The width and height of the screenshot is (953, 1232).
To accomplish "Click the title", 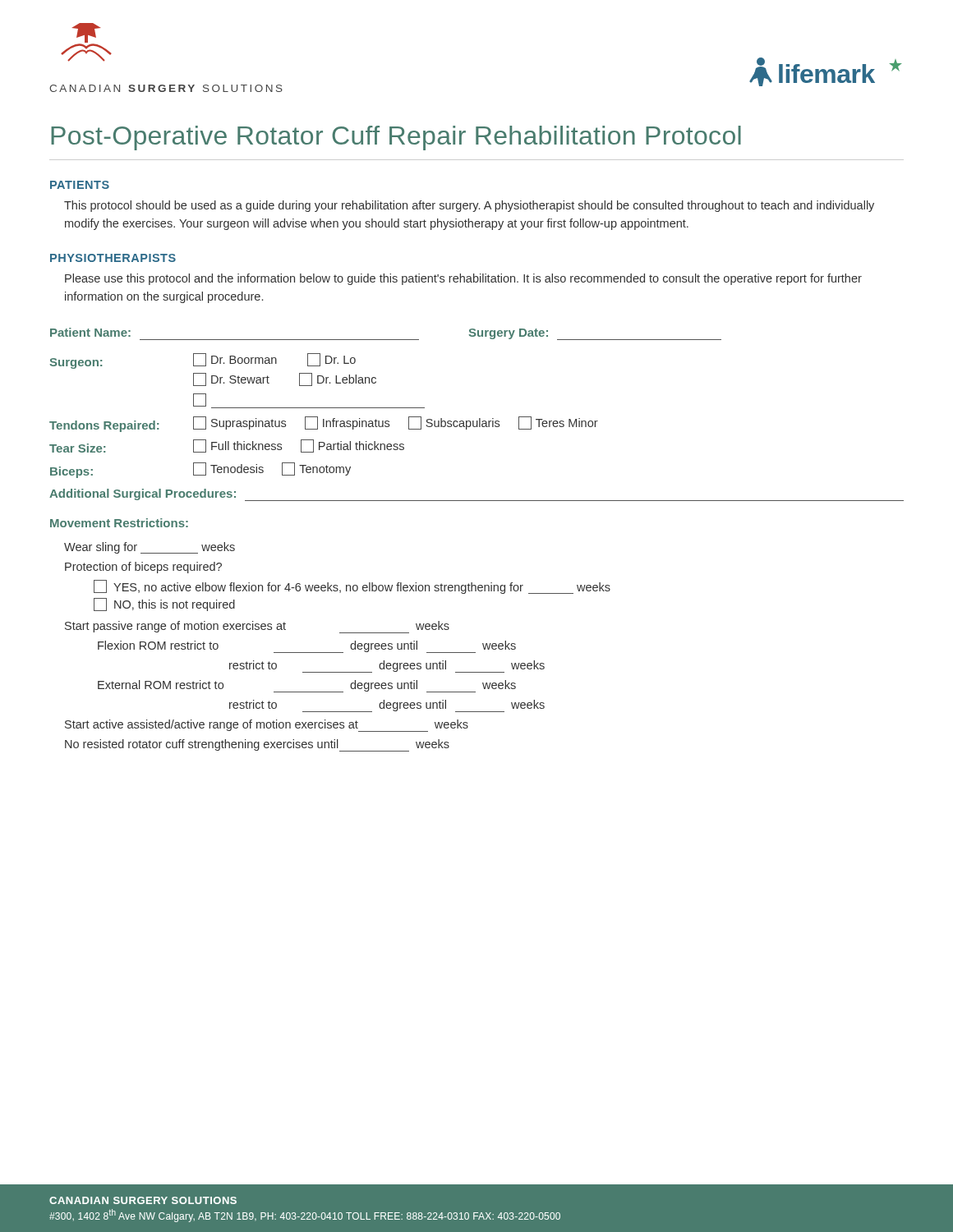I will coord(396,136).
